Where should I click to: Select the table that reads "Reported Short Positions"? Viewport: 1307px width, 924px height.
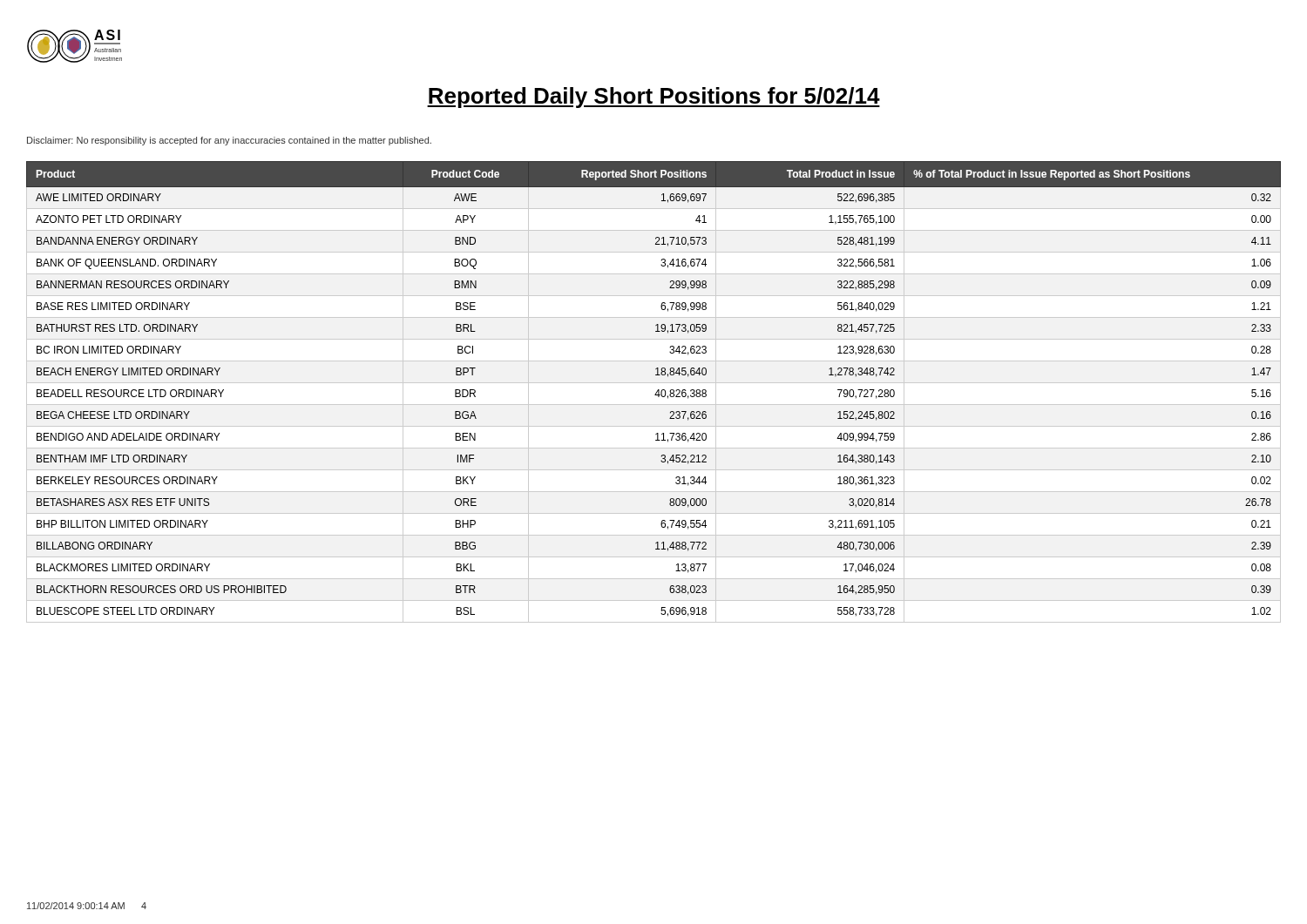click(x=654, y=392)
